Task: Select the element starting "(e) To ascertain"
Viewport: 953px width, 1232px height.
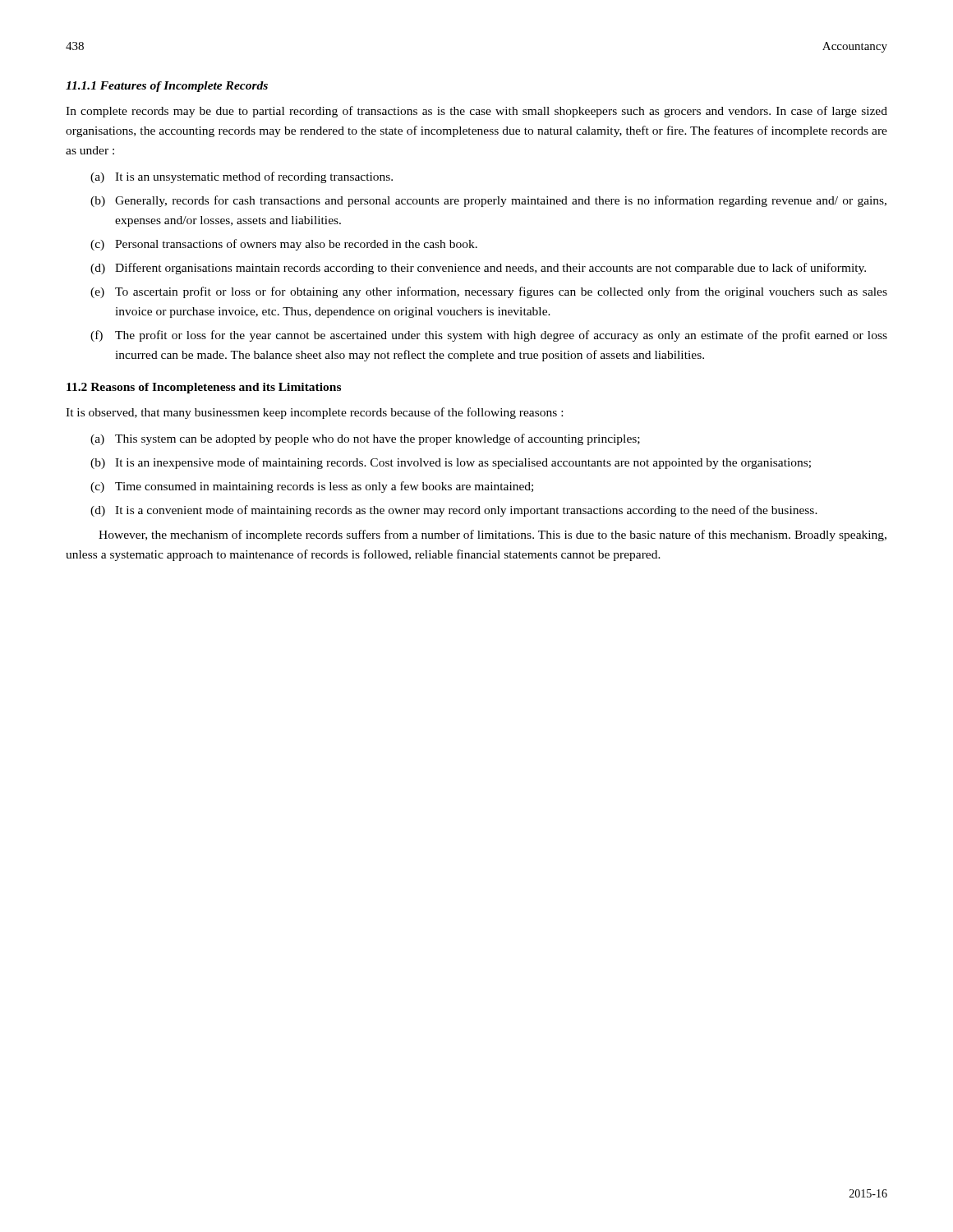Action: (x=489, y=302)
